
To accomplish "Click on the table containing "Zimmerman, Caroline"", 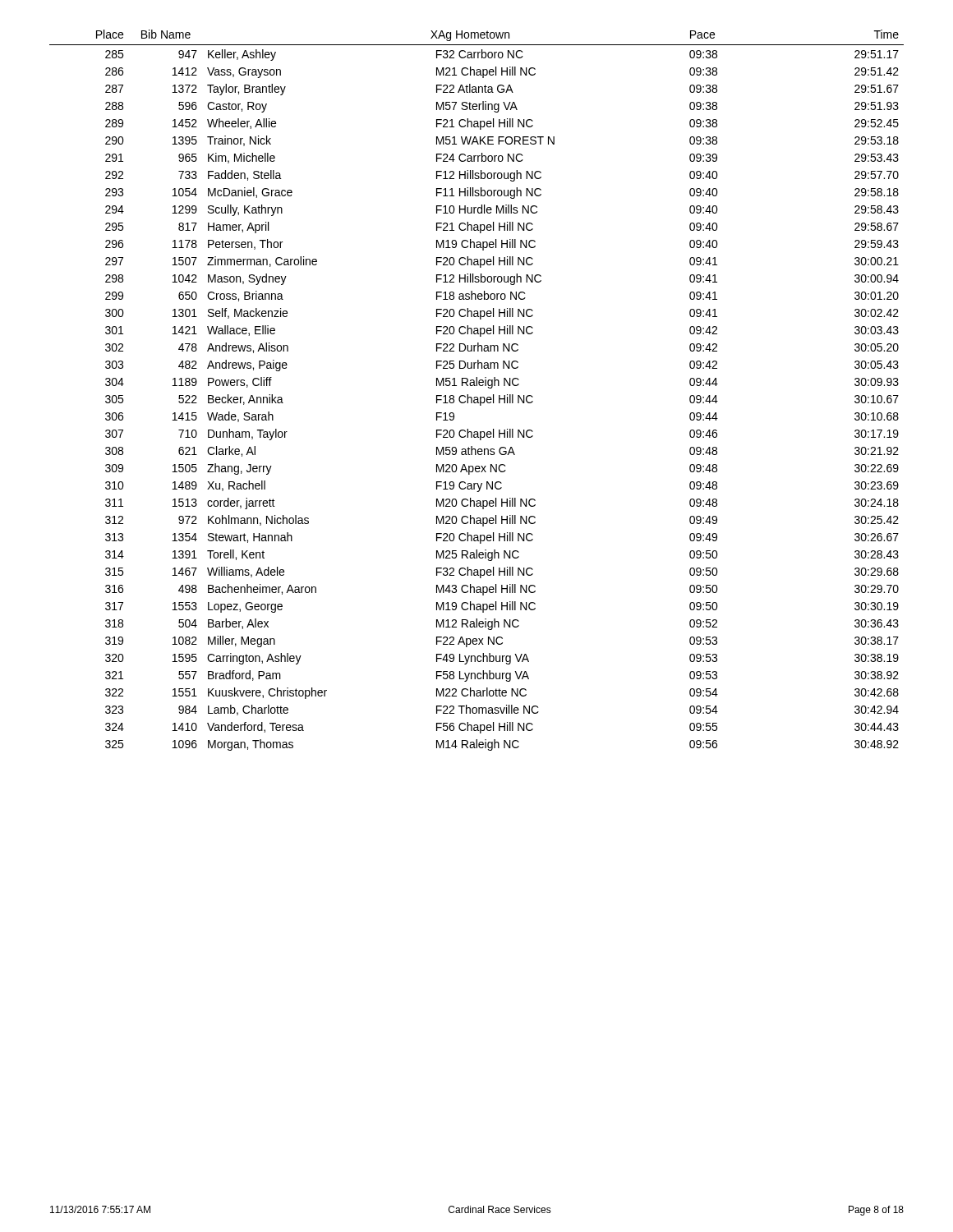I will (x=476, y=389).
